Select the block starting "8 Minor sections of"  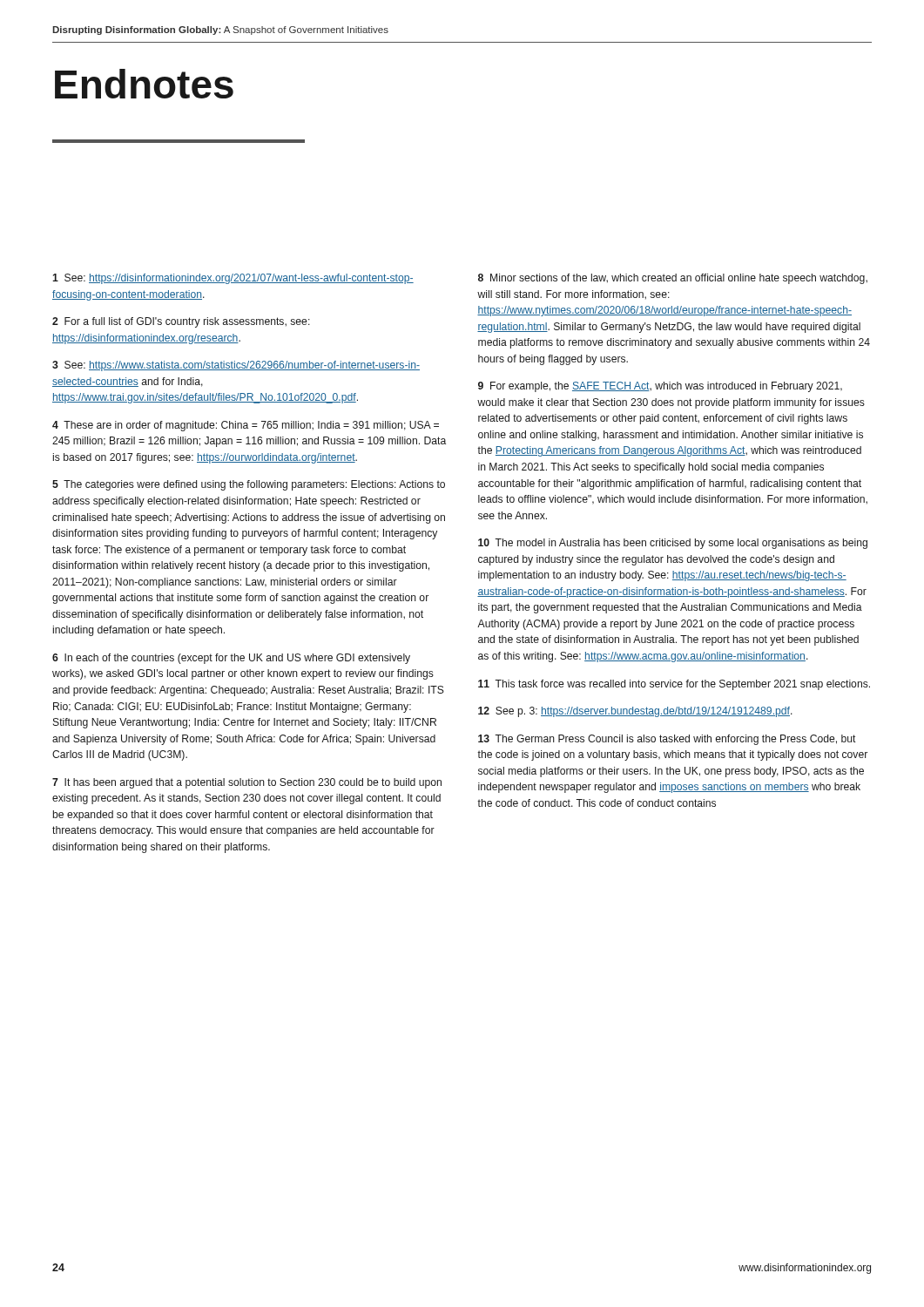(x=674, y=318)
